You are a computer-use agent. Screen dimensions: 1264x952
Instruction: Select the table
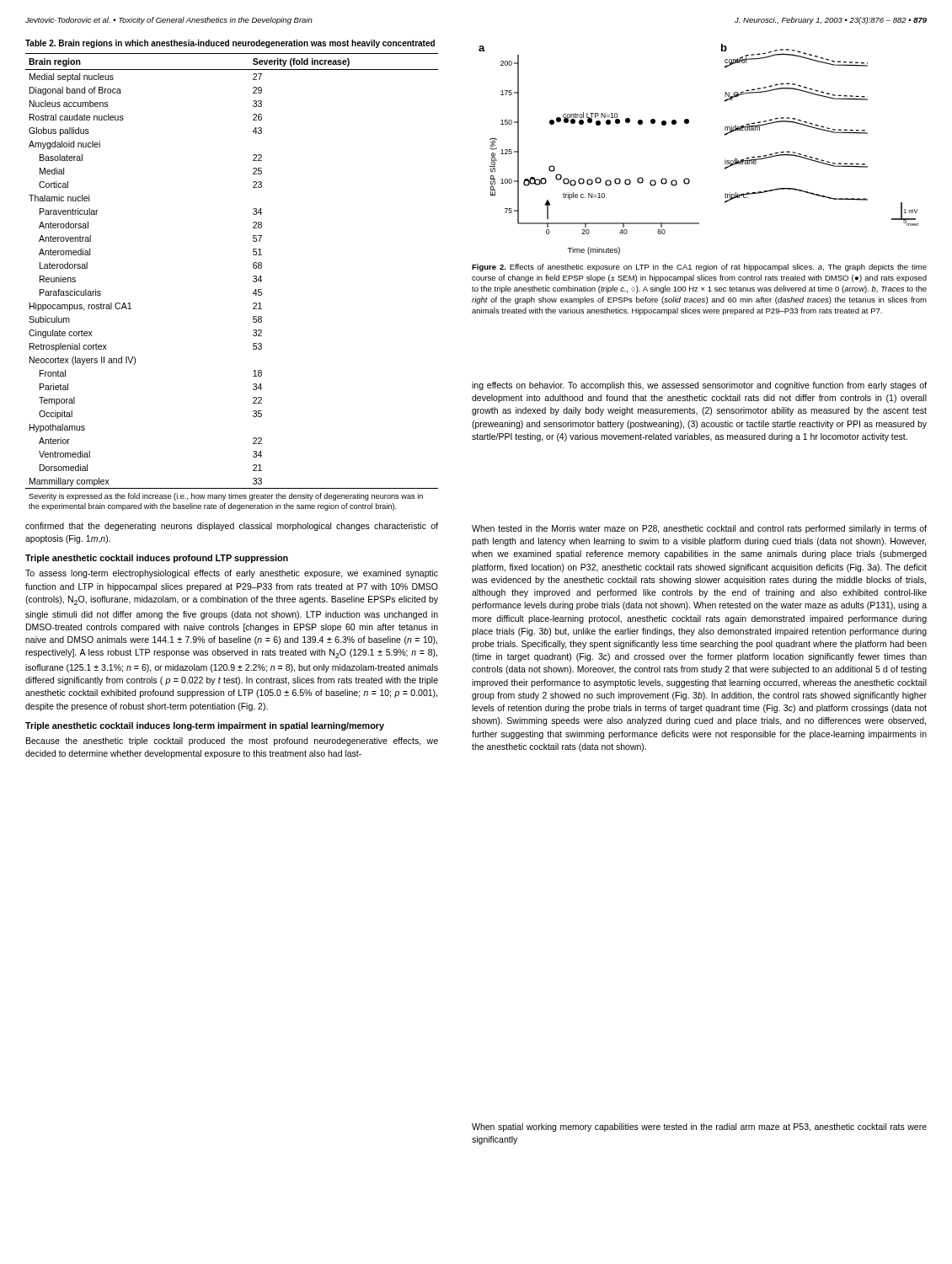232,284
